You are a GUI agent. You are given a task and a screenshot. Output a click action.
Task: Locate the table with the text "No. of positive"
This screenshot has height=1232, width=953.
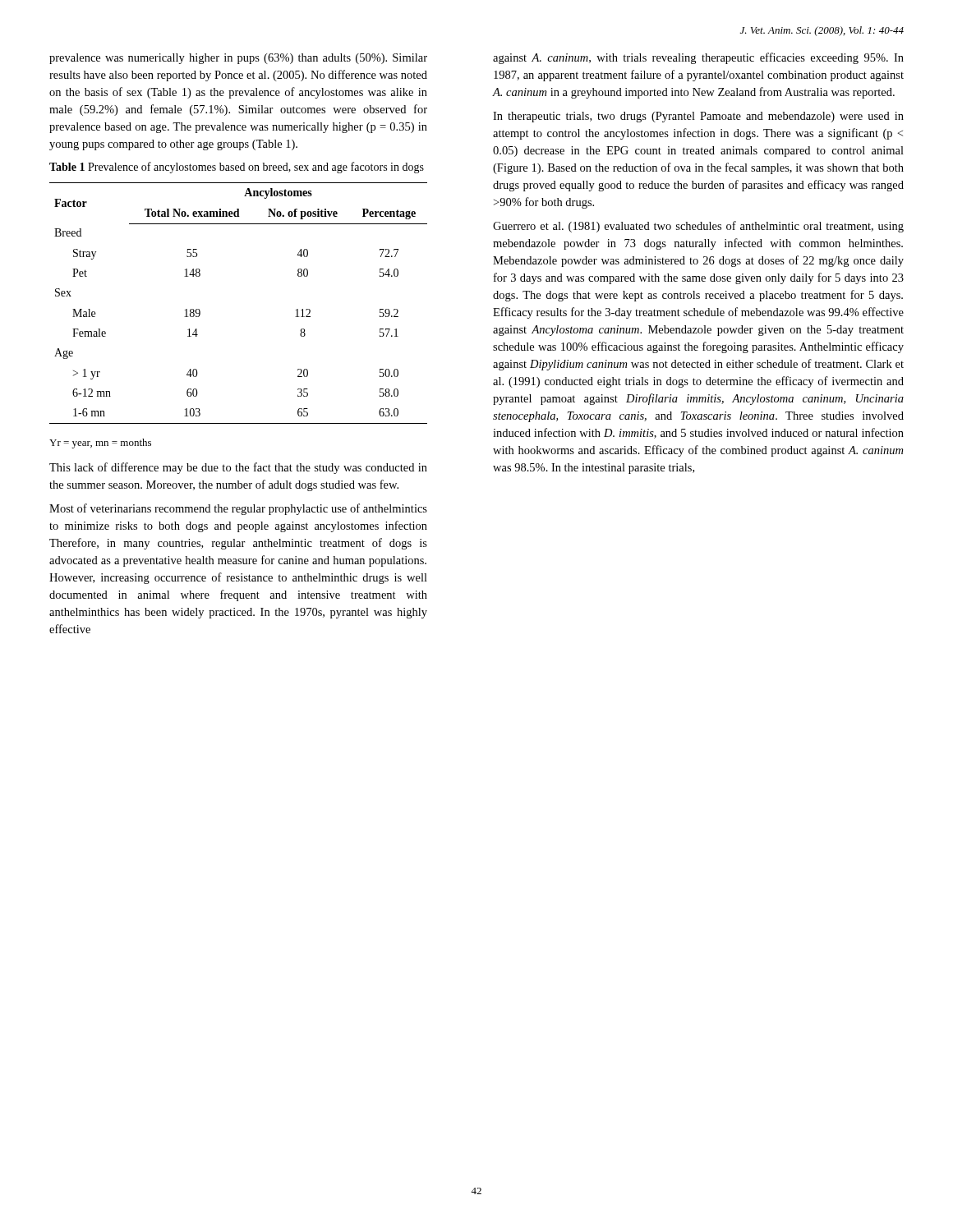point(238,305)
